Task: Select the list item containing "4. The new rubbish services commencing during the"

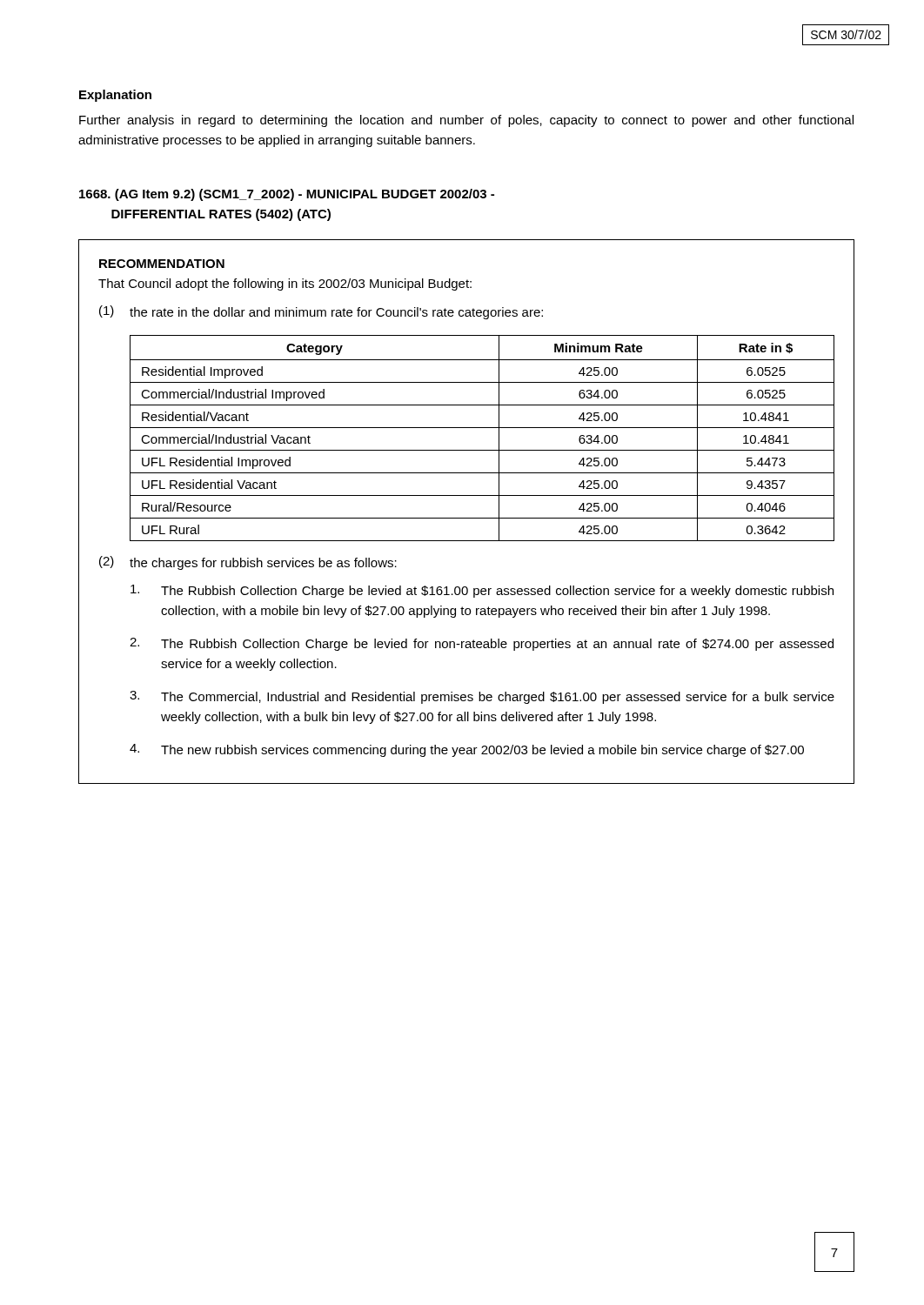Action: (x=482, y=750)
